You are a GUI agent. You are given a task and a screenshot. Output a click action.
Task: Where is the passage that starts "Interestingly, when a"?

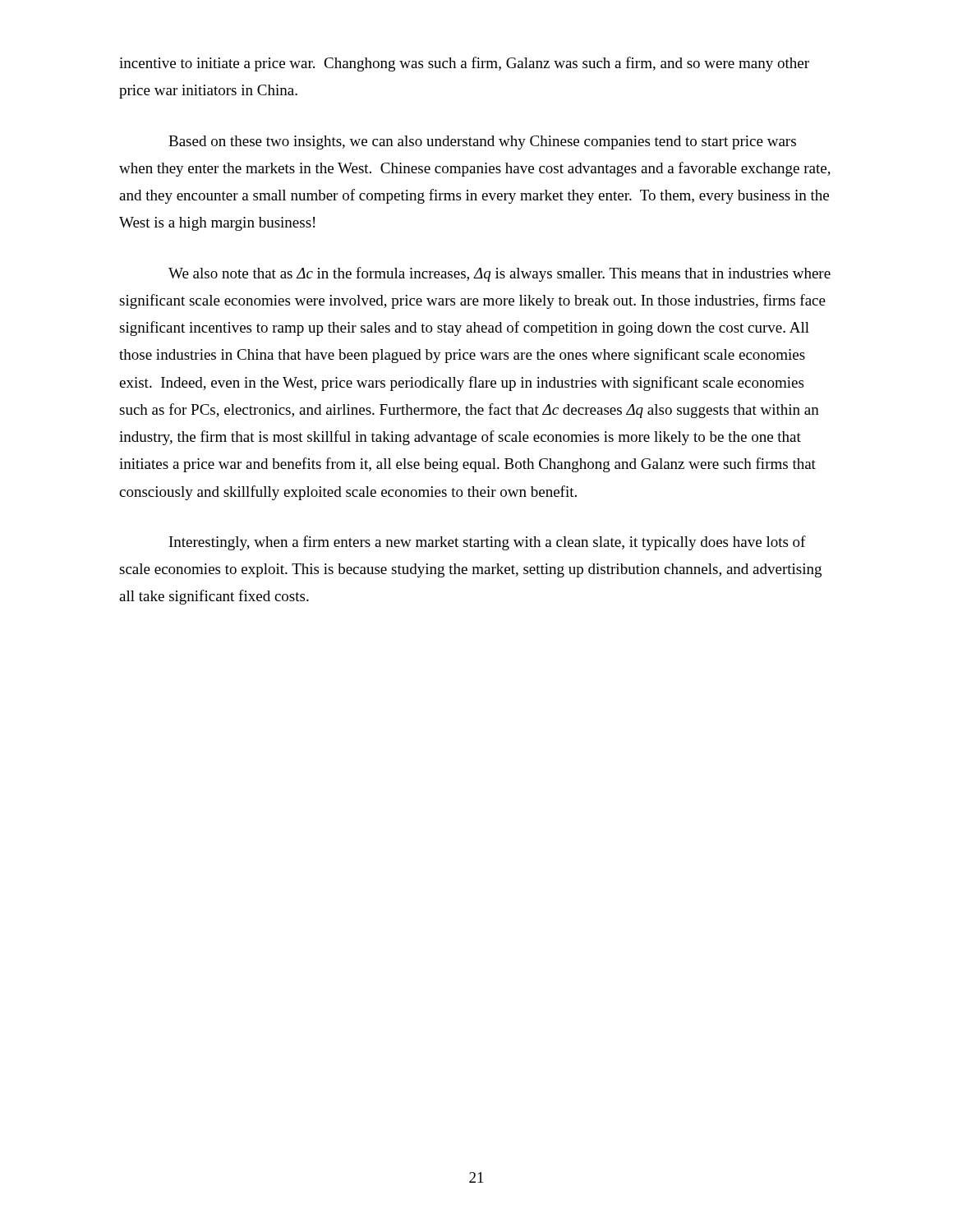pos(471,569)
